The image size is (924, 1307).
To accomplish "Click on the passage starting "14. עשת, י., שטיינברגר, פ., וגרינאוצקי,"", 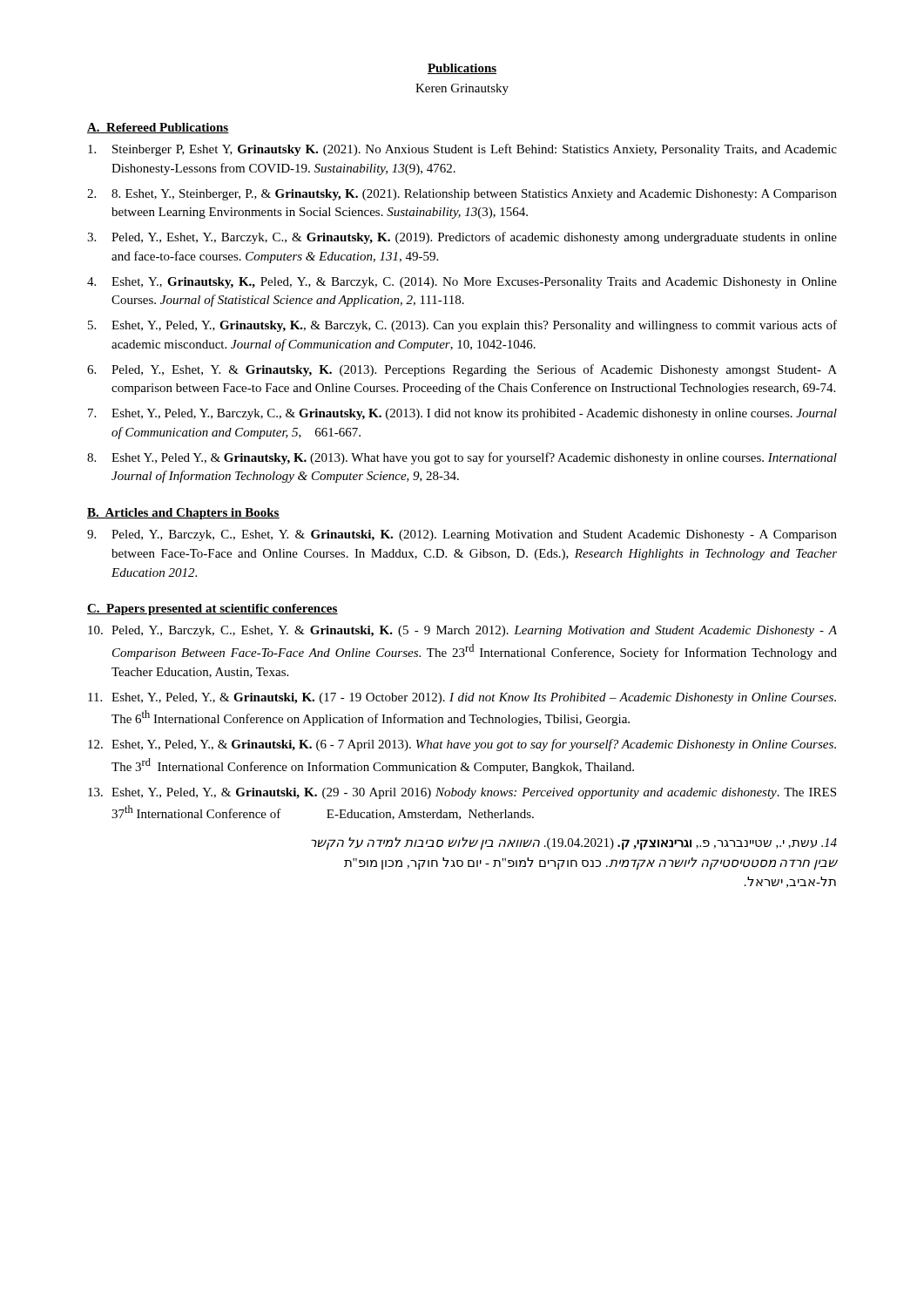I will point(573,862).
